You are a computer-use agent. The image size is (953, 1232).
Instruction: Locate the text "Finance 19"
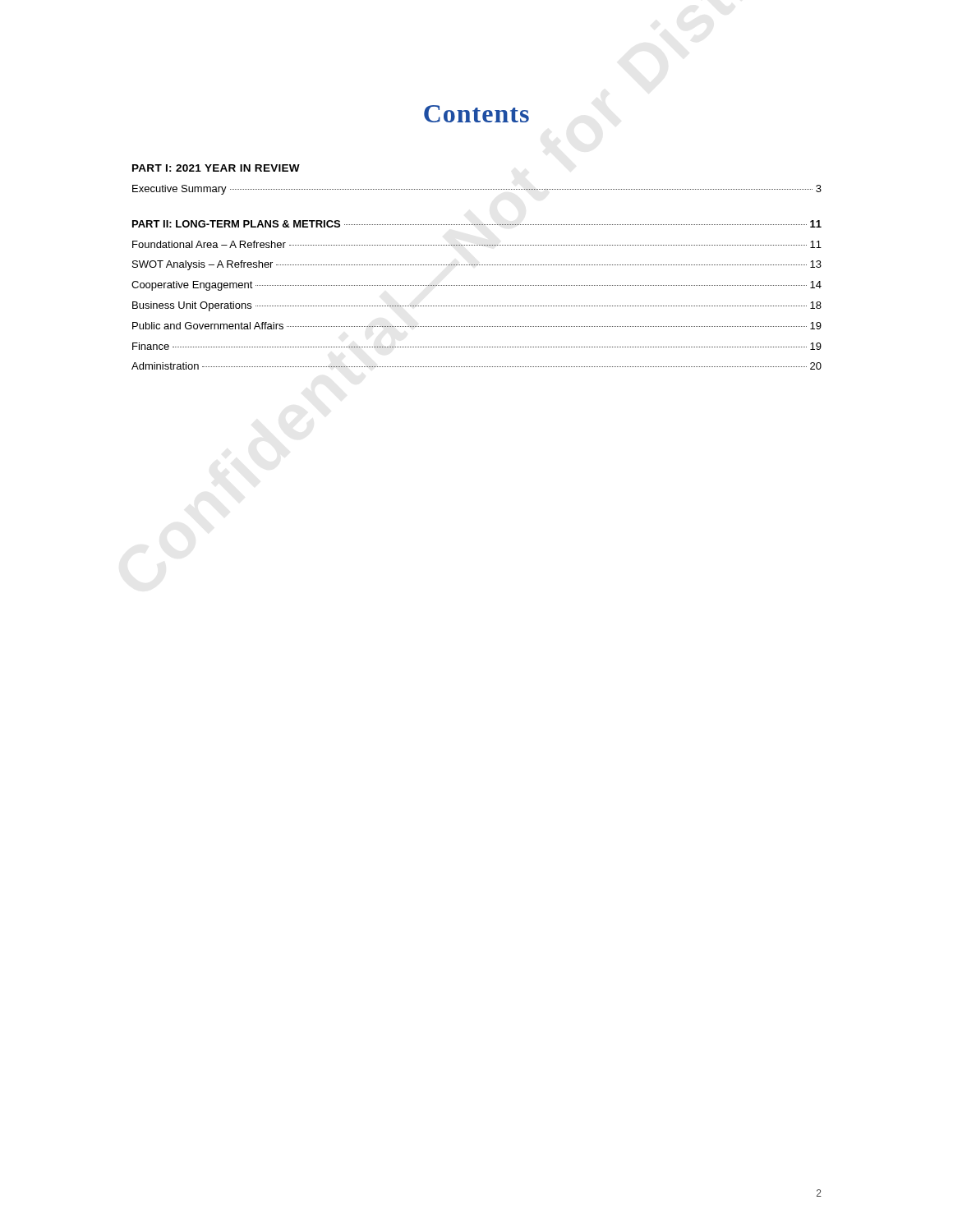pyautogui.click(x=476, y=347)
